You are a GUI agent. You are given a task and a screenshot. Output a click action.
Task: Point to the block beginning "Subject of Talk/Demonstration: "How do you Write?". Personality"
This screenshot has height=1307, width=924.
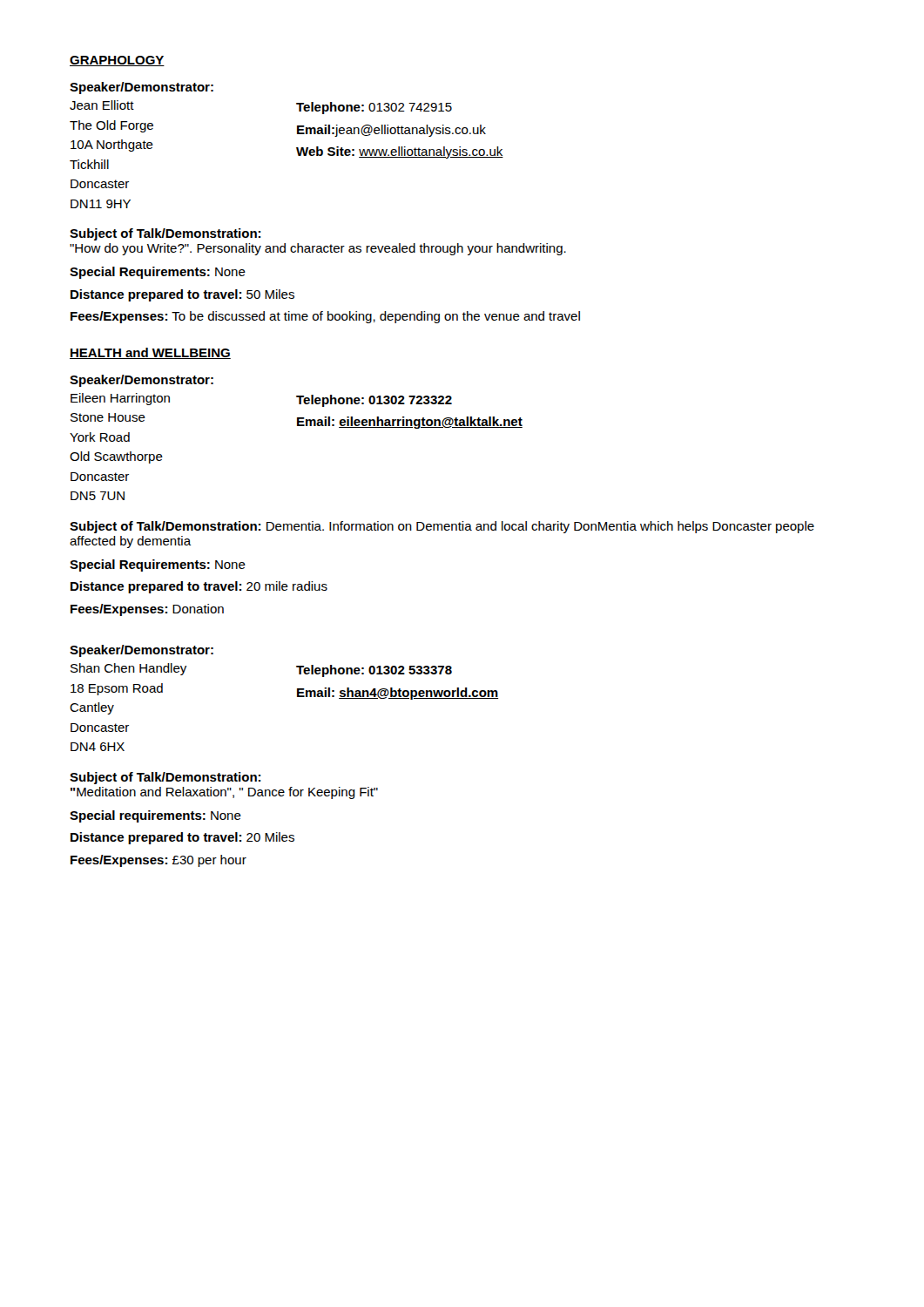tap(318, 240)
